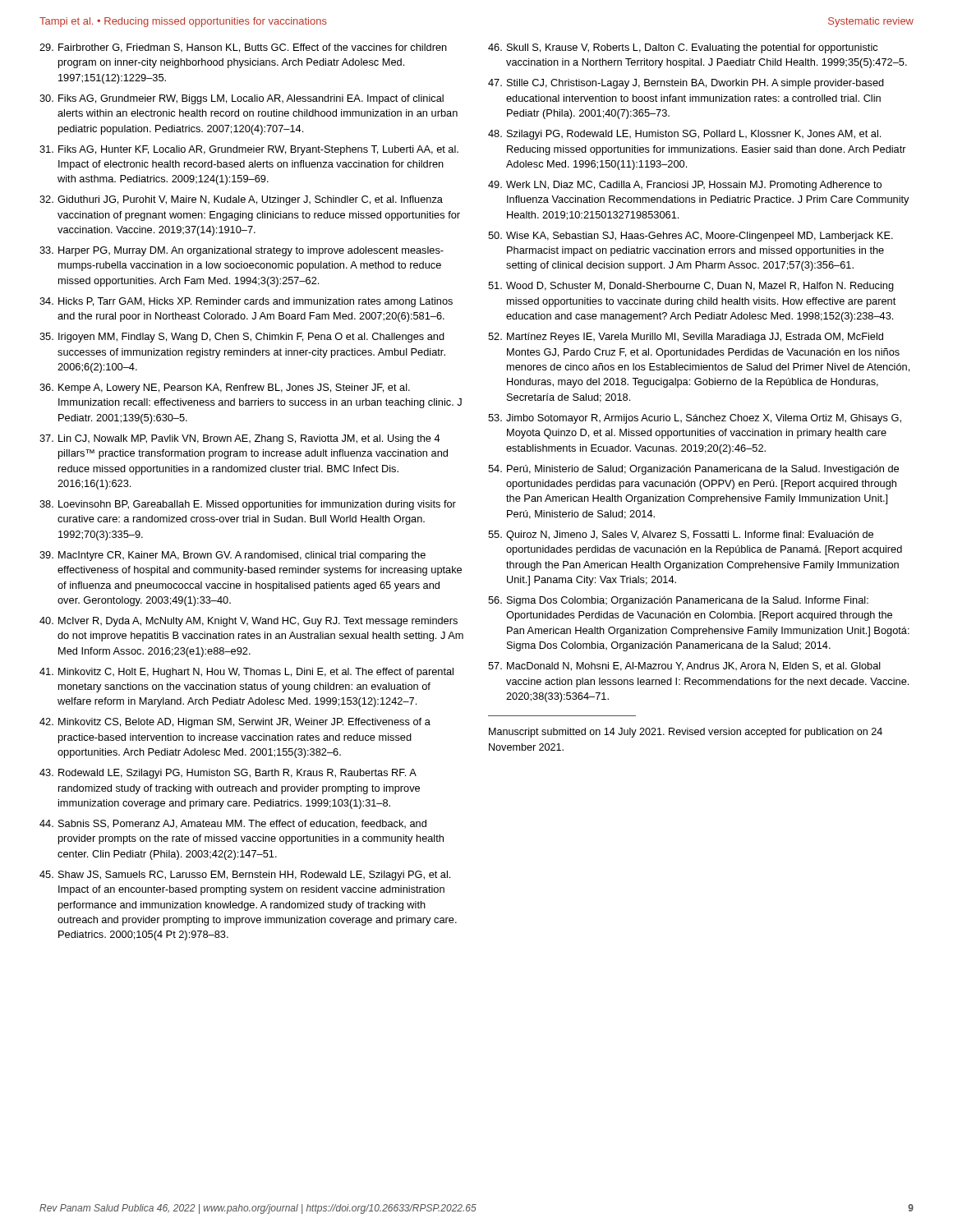This screenshot has height=1232, width=953.
Task: Find the region starting "Loevinsohn BP, Gareaballah E."
Action: click(257, 519)
